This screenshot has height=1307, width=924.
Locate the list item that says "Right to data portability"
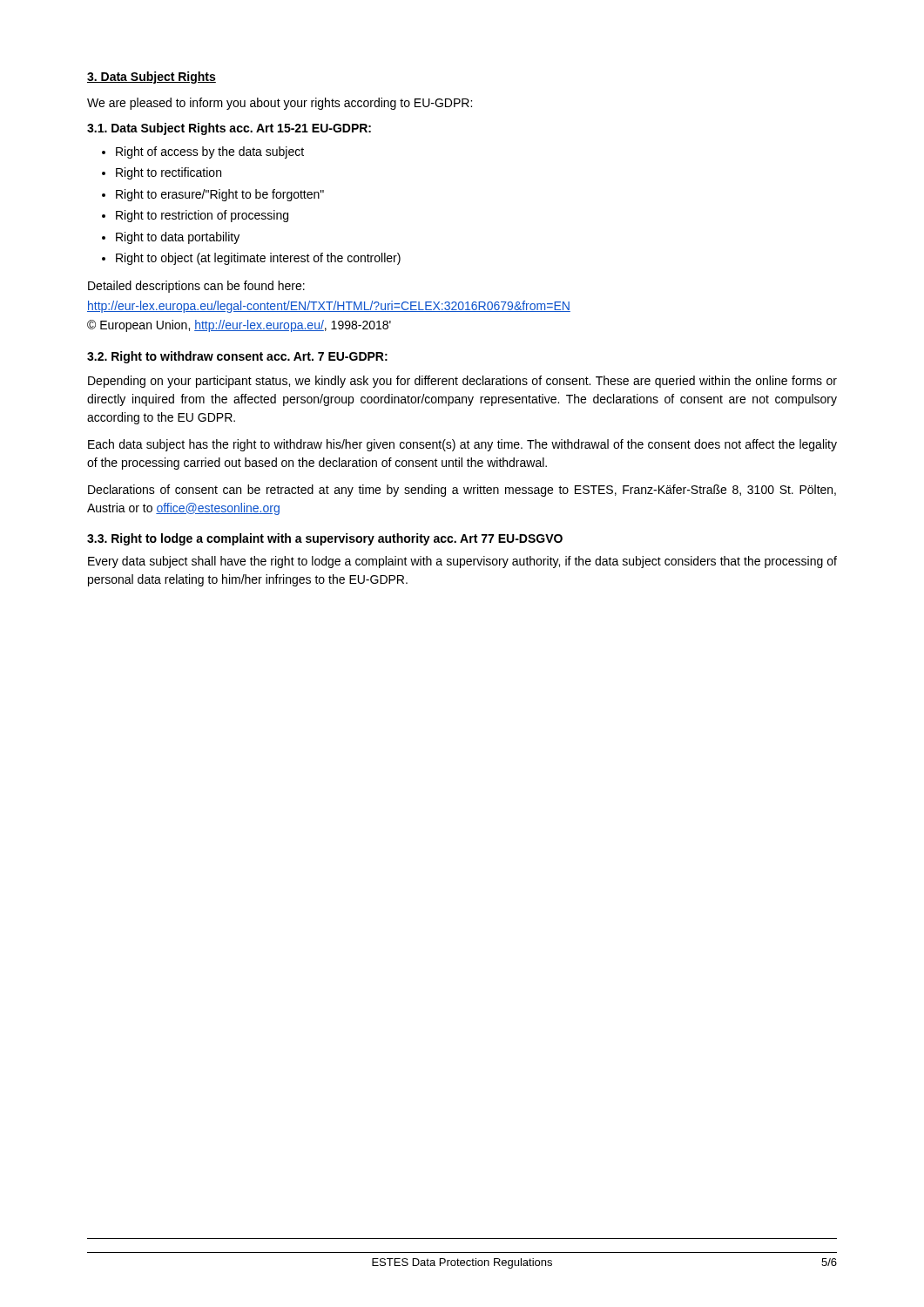(171, 238)
